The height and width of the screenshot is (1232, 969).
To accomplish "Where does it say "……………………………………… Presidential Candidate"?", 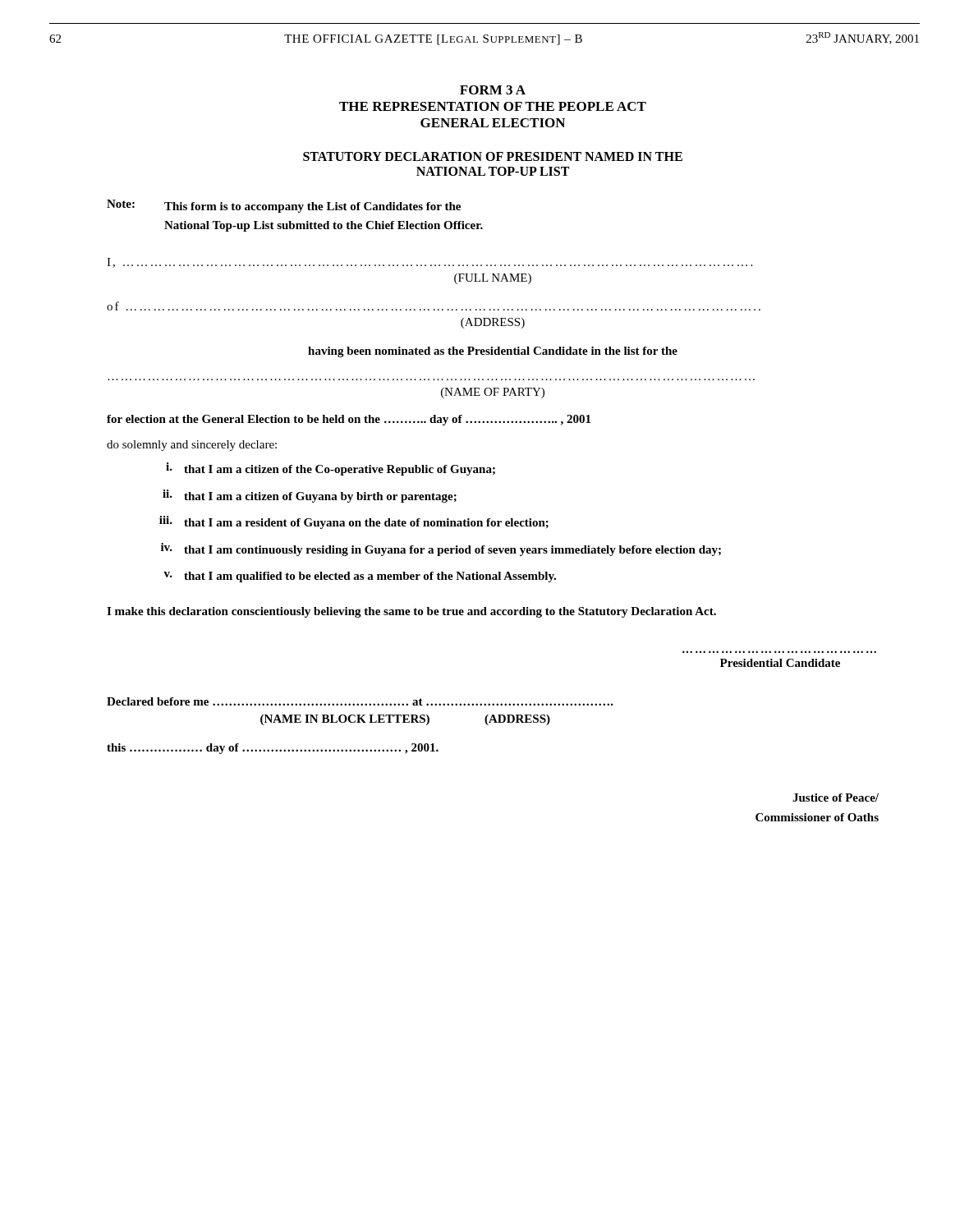I will pos(780,657).
